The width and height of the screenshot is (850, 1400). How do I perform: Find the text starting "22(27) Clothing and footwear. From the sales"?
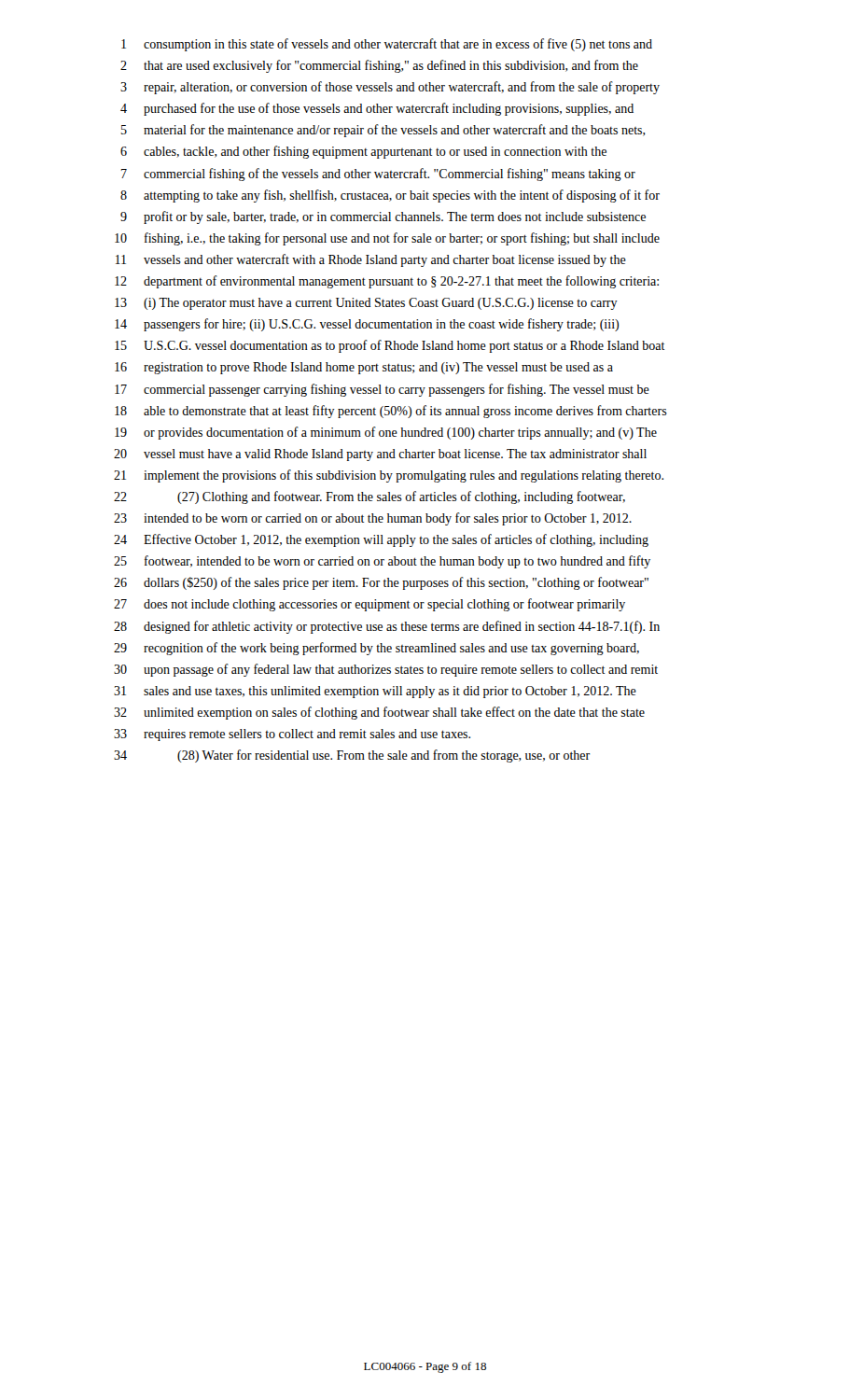click(x=442, y=497)
